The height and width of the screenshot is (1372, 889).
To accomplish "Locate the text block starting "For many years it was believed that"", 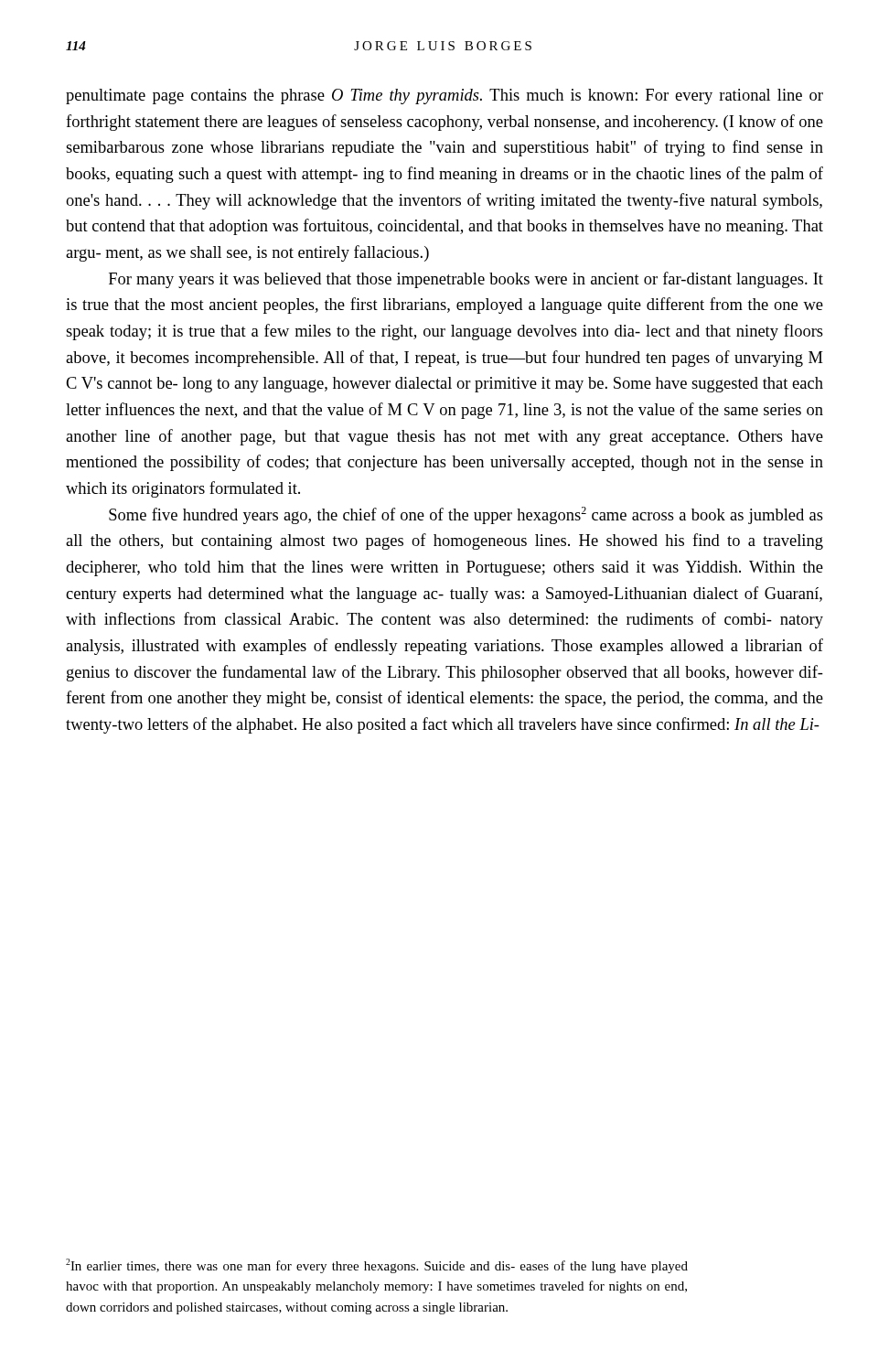I will tap(444, 384).
